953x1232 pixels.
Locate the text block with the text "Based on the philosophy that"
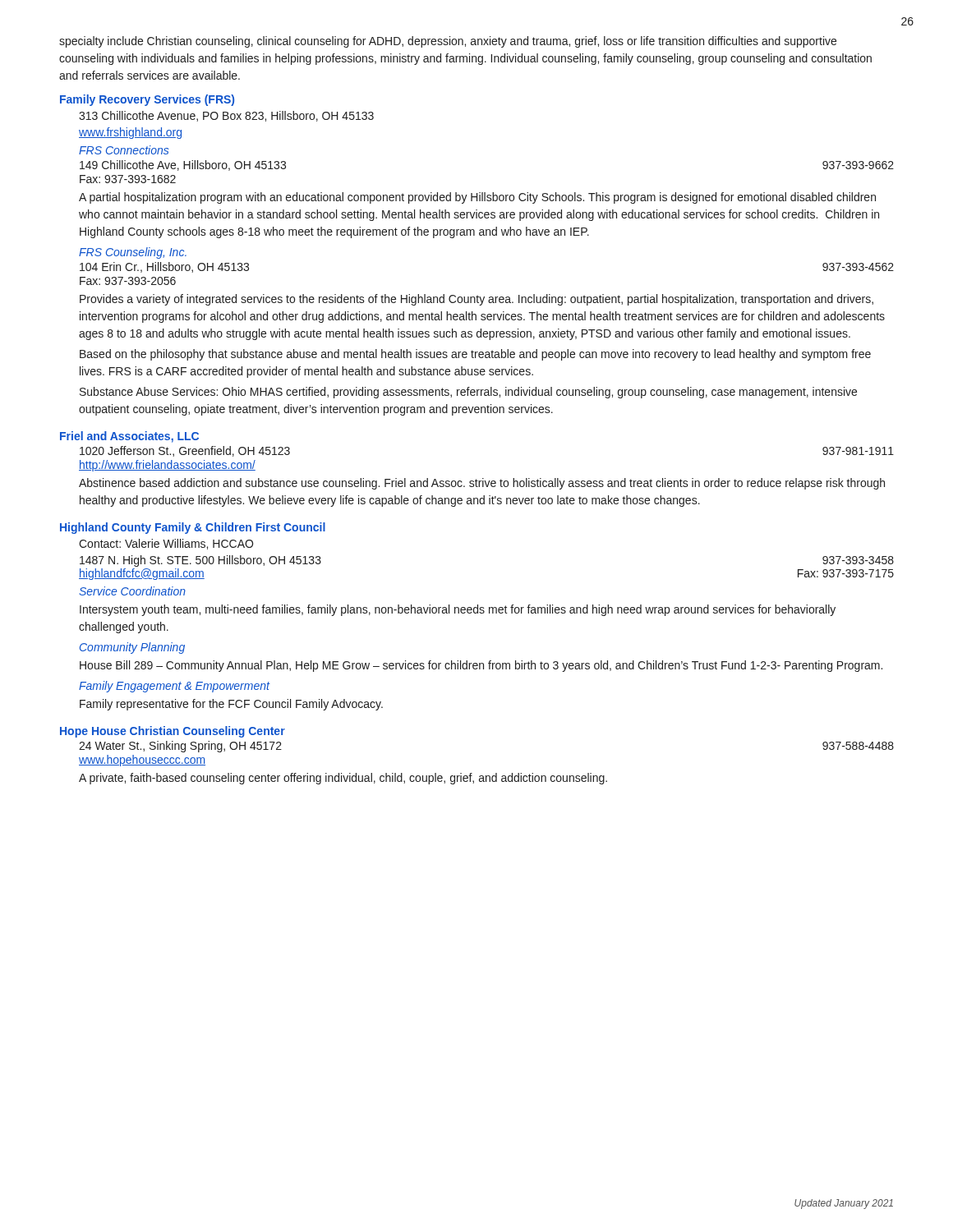pyautogui.click(x=475, y=363)
